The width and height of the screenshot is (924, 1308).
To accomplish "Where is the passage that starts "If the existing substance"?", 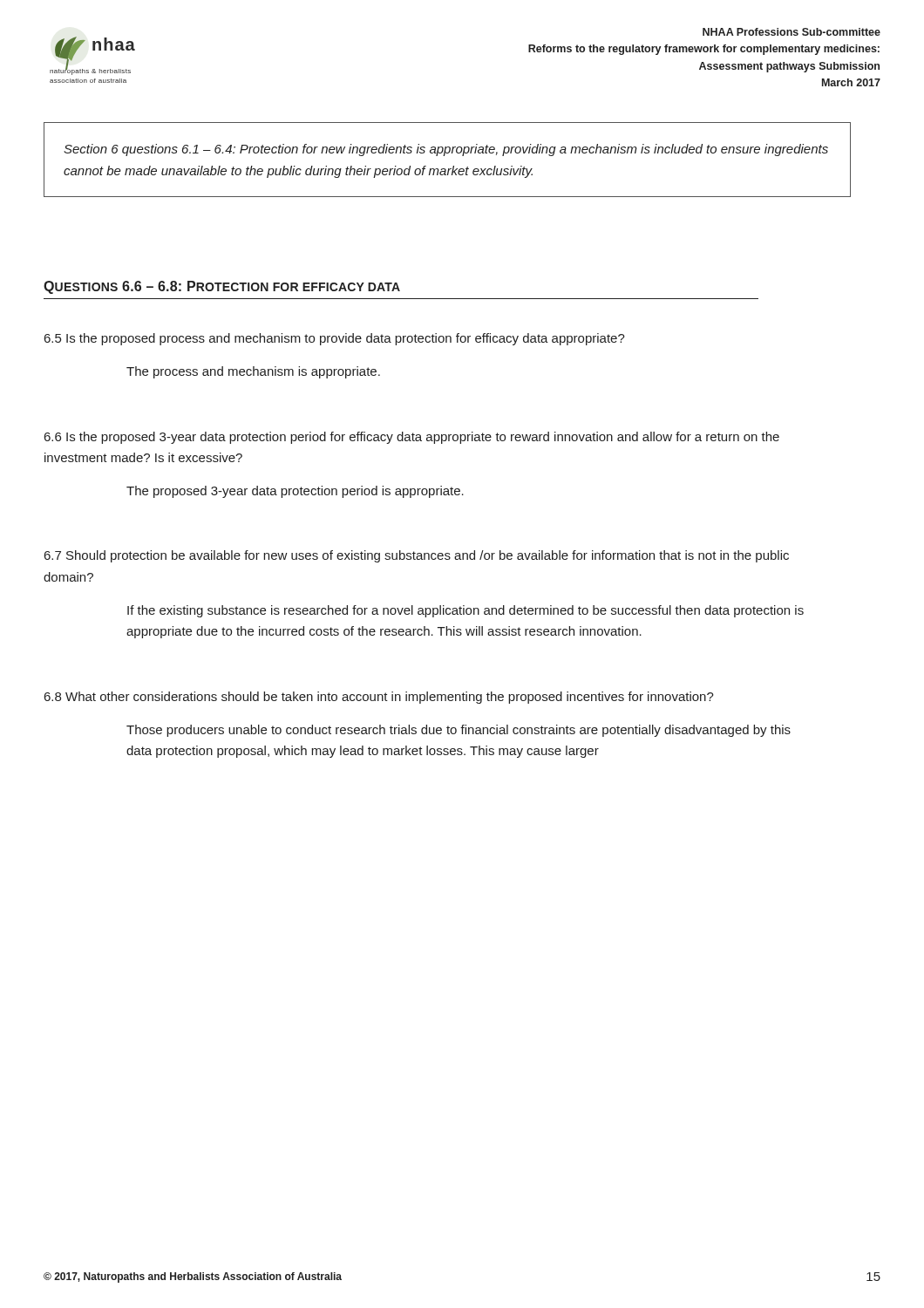I will click(465, 621).
